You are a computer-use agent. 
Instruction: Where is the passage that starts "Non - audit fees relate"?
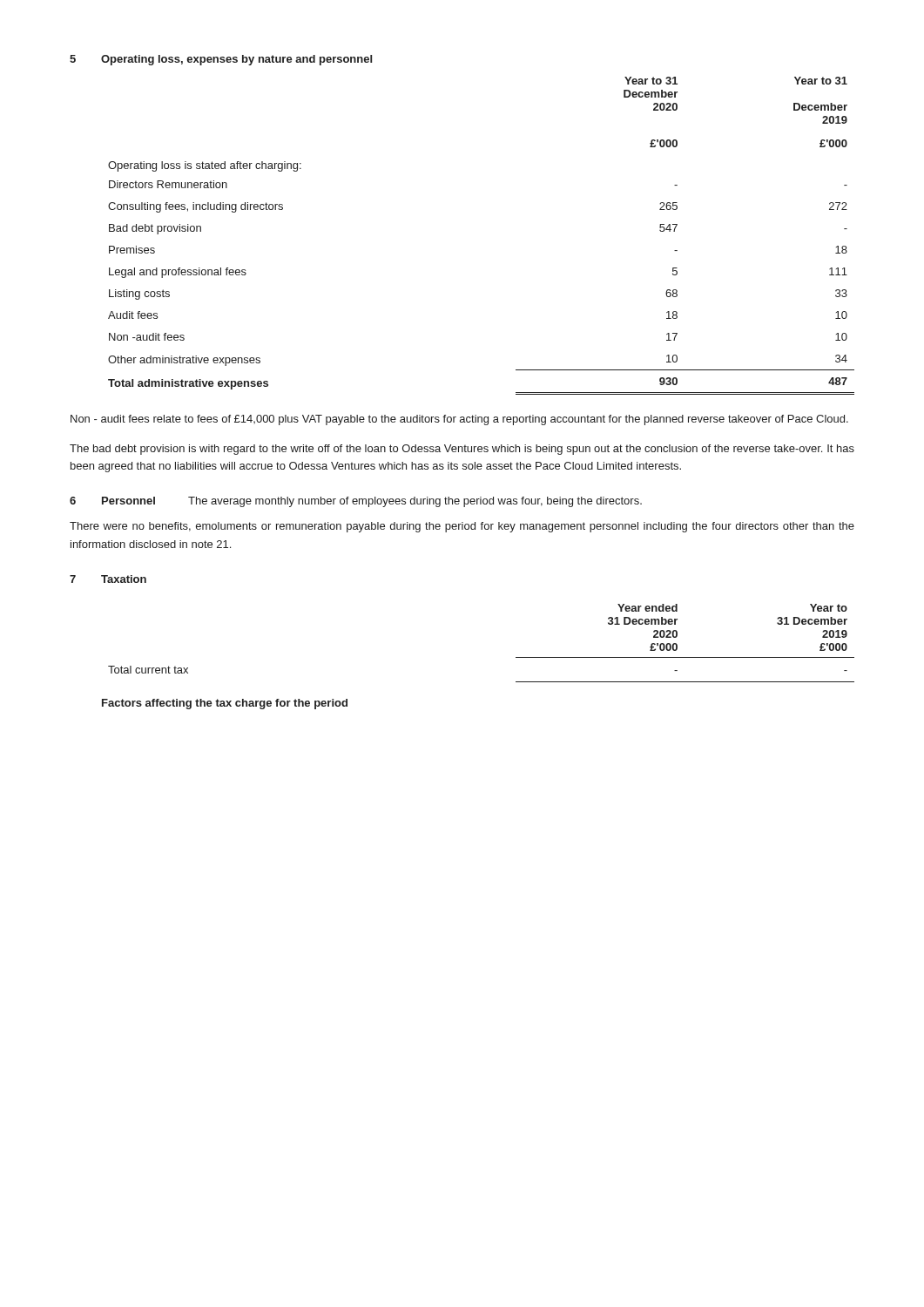[459, 419]
